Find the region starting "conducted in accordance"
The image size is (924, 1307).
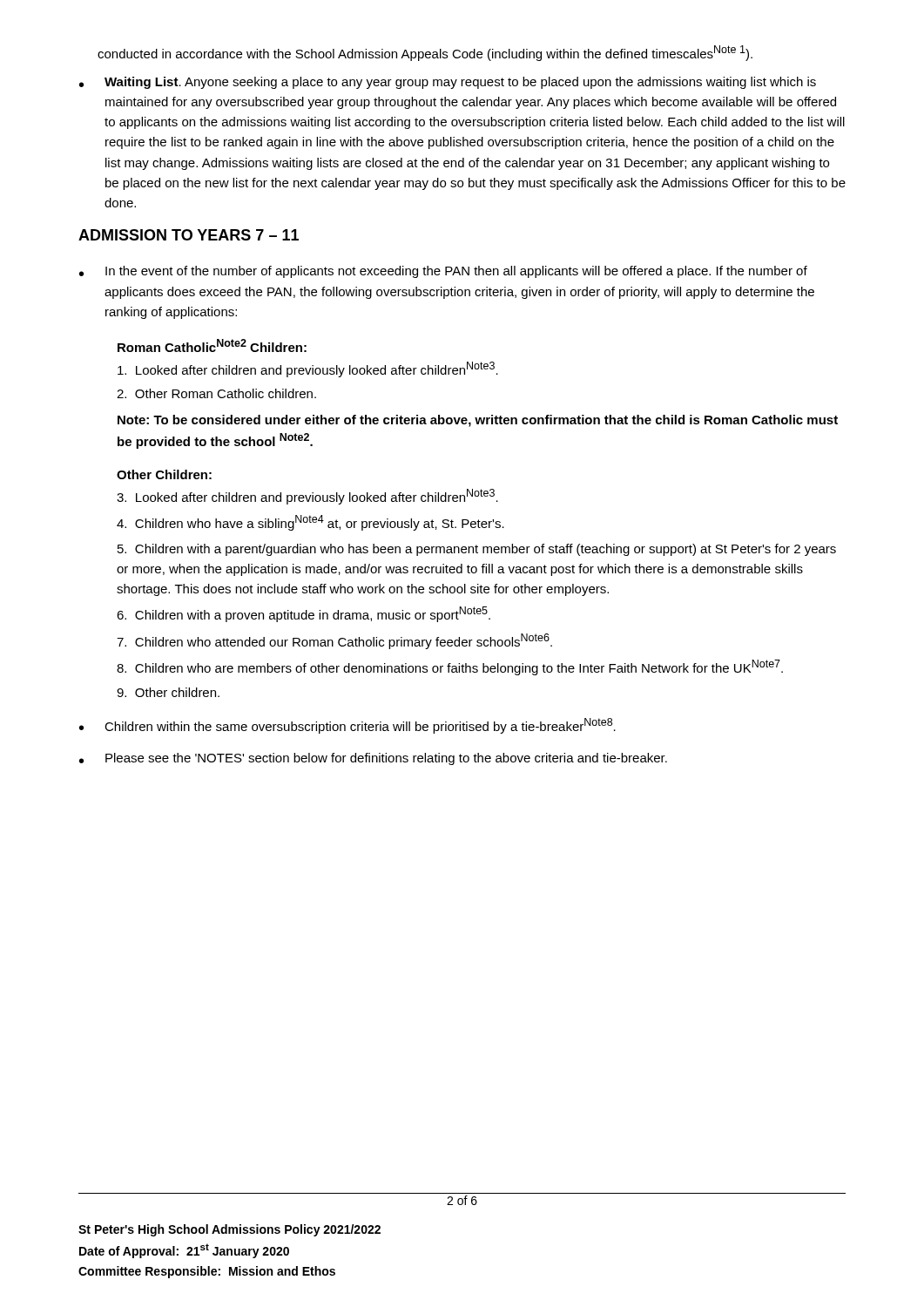426,52
